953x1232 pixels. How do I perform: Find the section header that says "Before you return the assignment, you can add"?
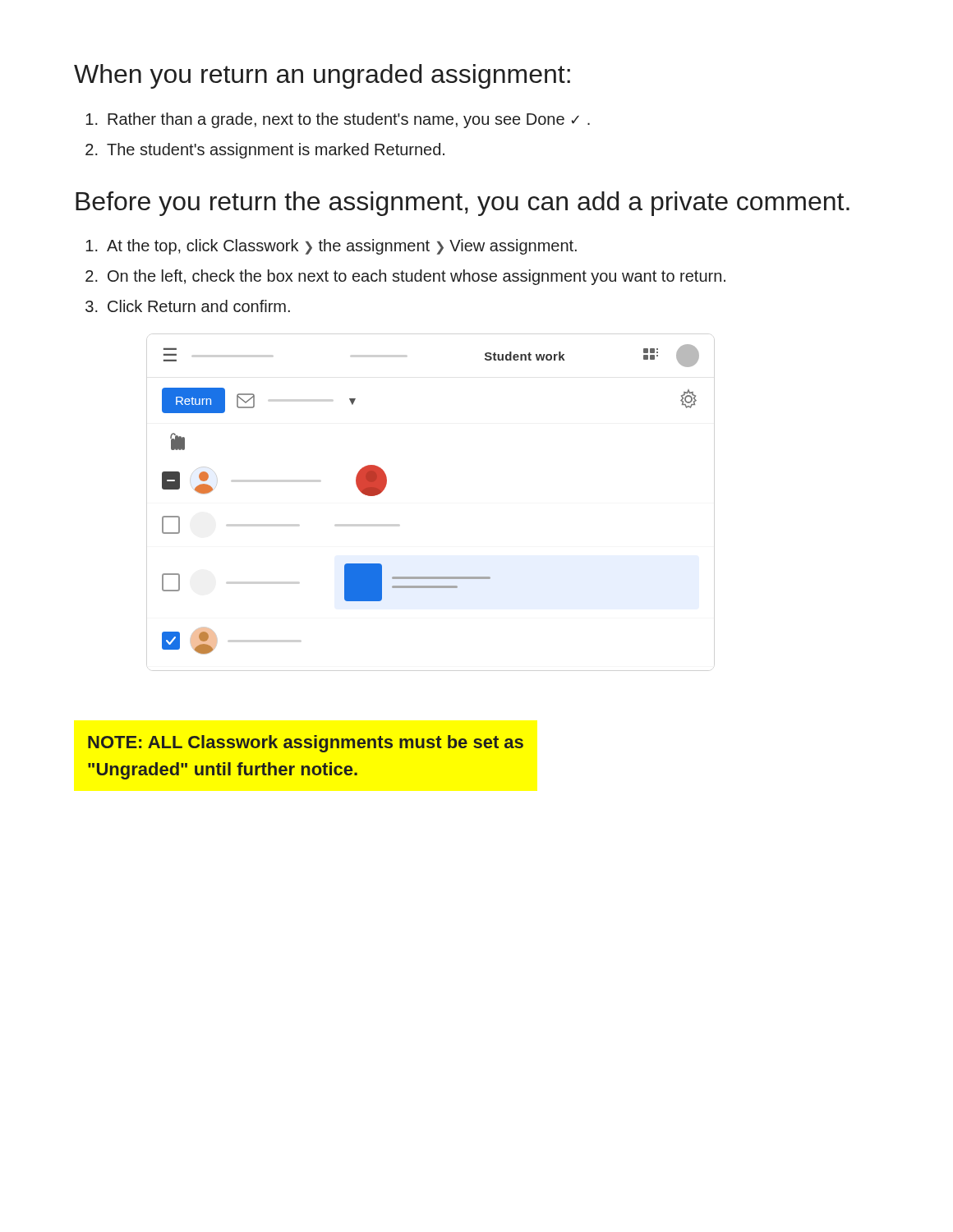point(463,201)
